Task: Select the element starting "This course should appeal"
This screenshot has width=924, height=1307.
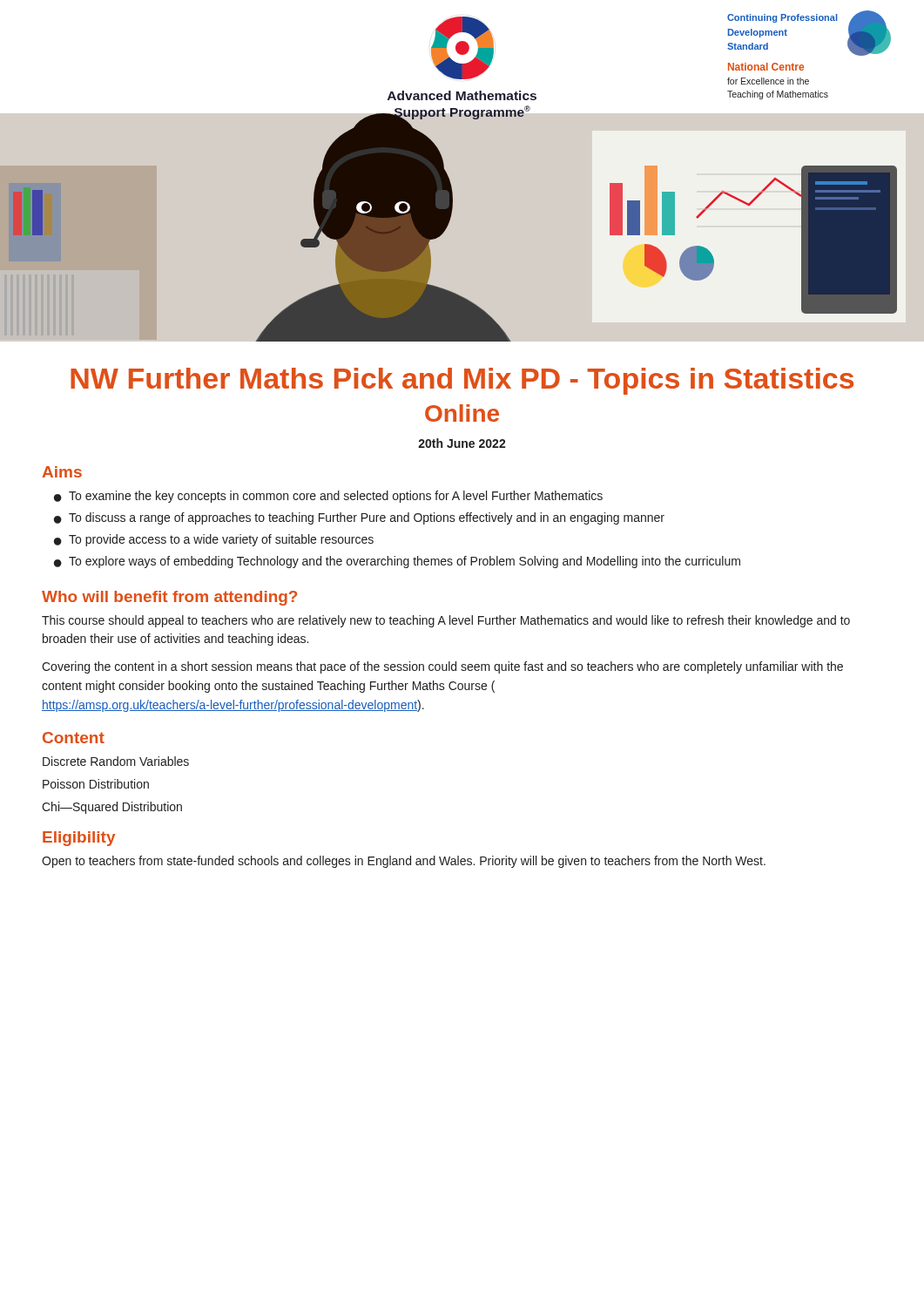Action: coord(446,630)
